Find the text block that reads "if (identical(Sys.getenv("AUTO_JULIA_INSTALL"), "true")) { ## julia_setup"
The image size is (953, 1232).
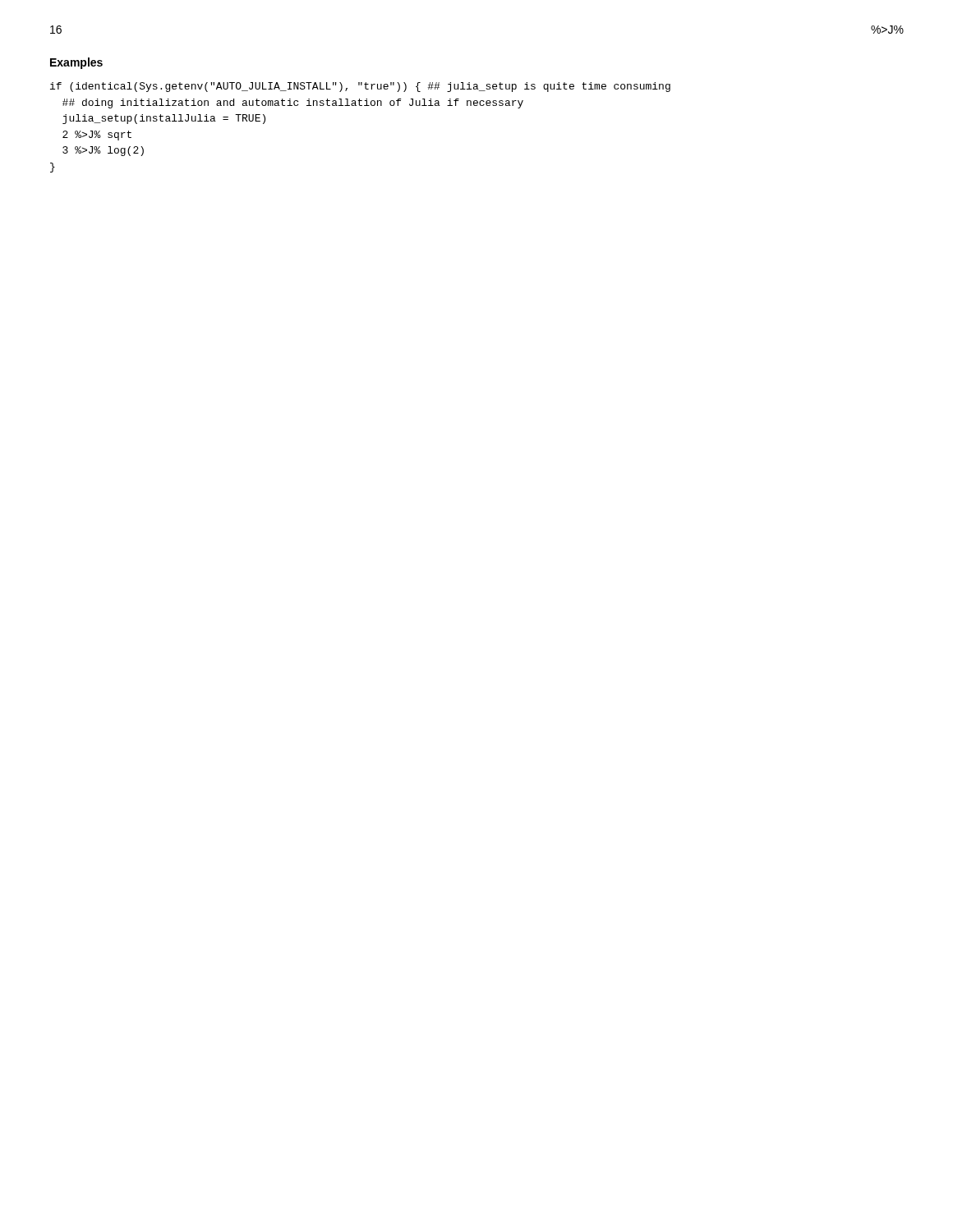(360, 87)
